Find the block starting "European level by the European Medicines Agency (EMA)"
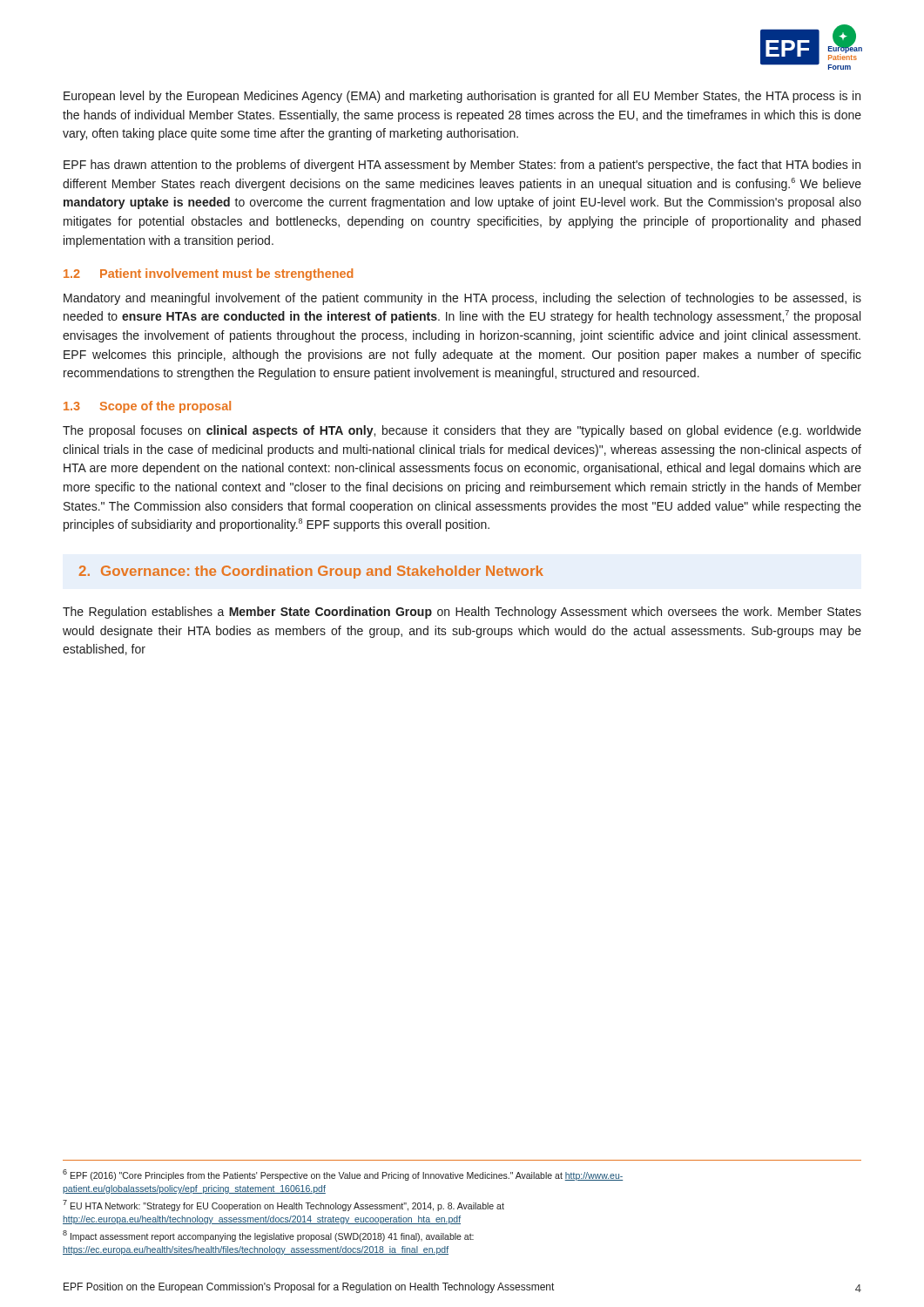Image resolution: width=924 pixels, height=1307 pixels. (x=462, y=115)
